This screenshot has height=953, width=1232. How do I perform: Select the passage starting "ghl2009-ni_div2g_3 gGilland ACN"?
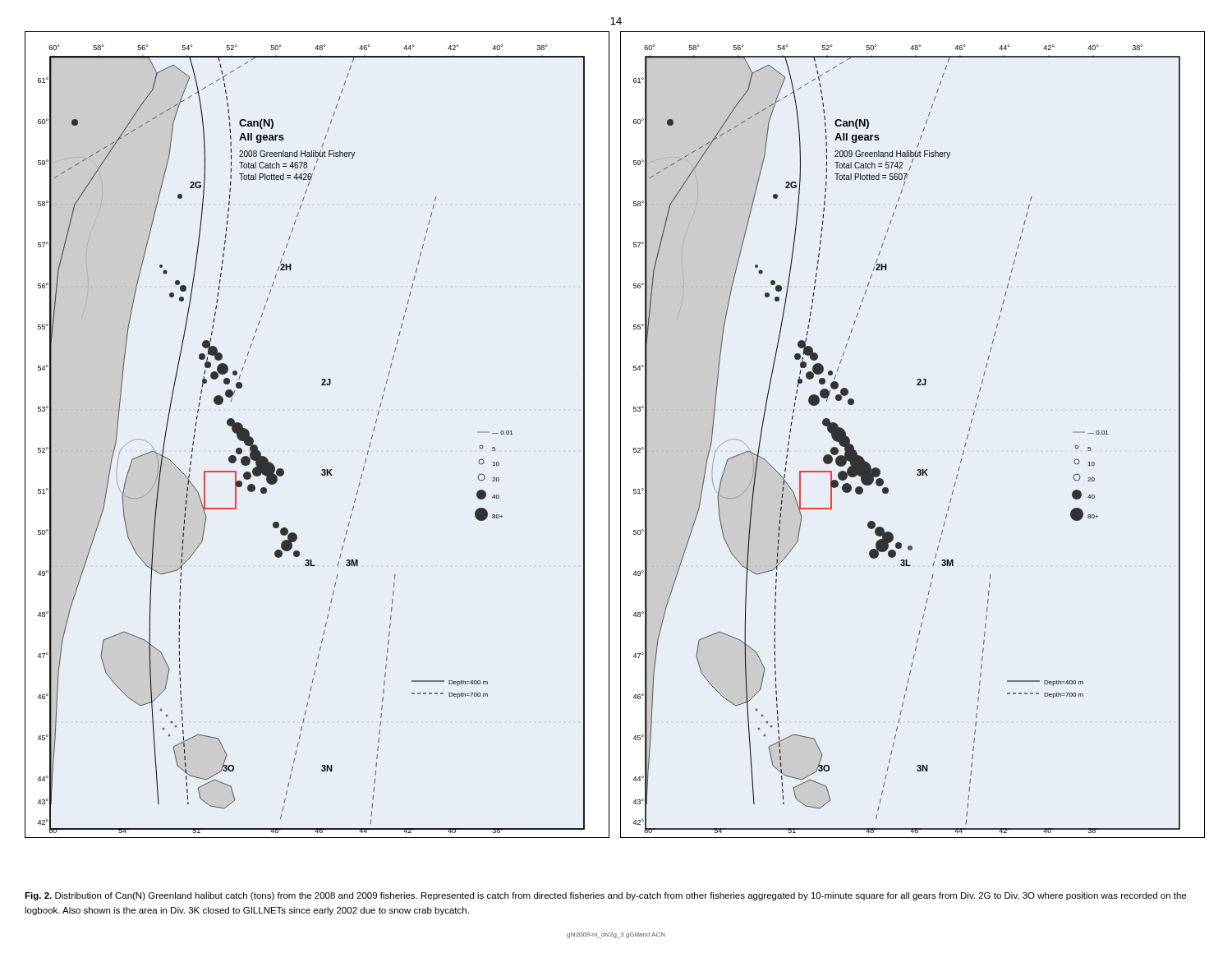[616, 935]
